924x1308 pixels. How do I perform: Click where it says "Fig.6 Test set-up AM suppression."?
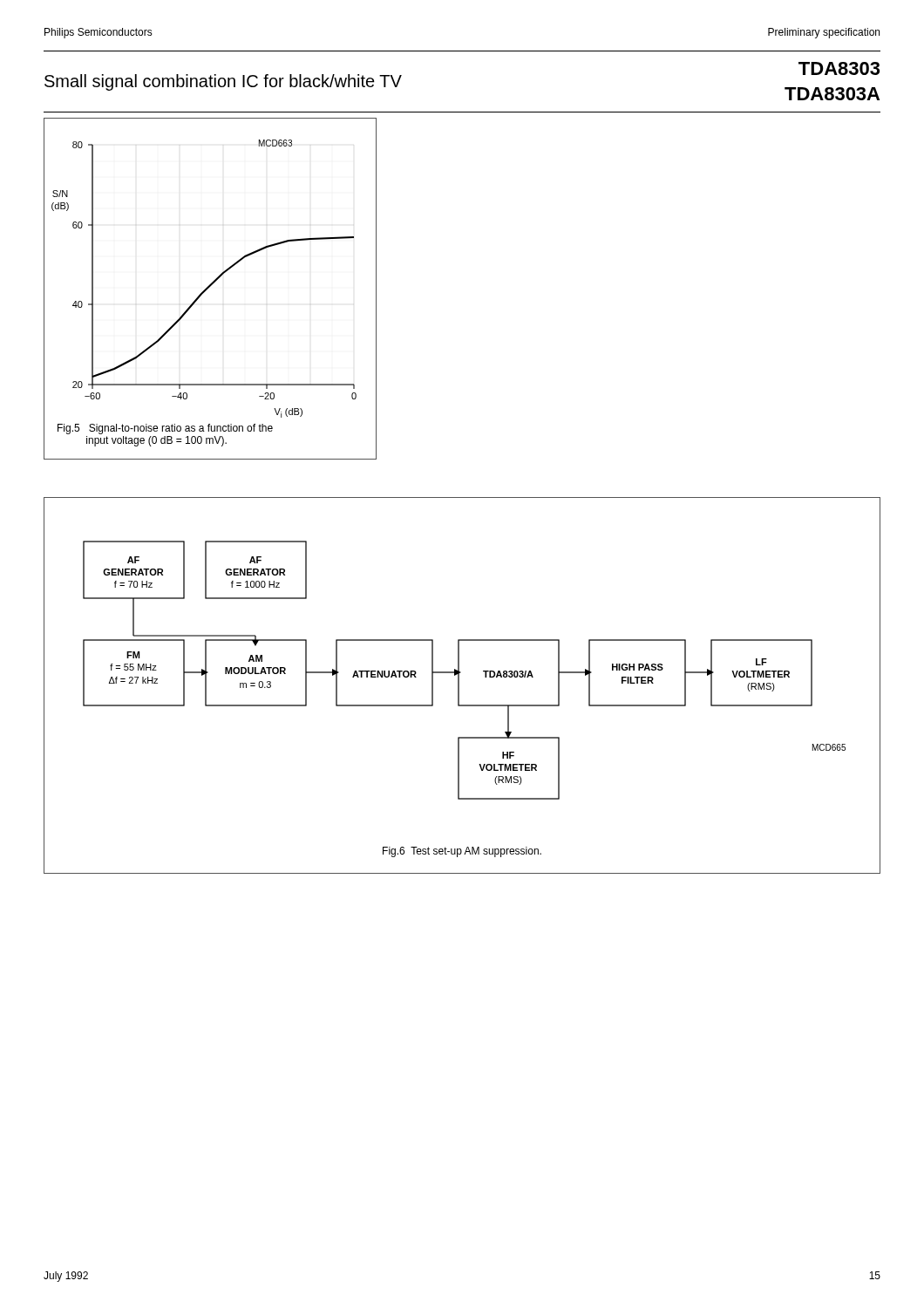[x=462, y=851]
